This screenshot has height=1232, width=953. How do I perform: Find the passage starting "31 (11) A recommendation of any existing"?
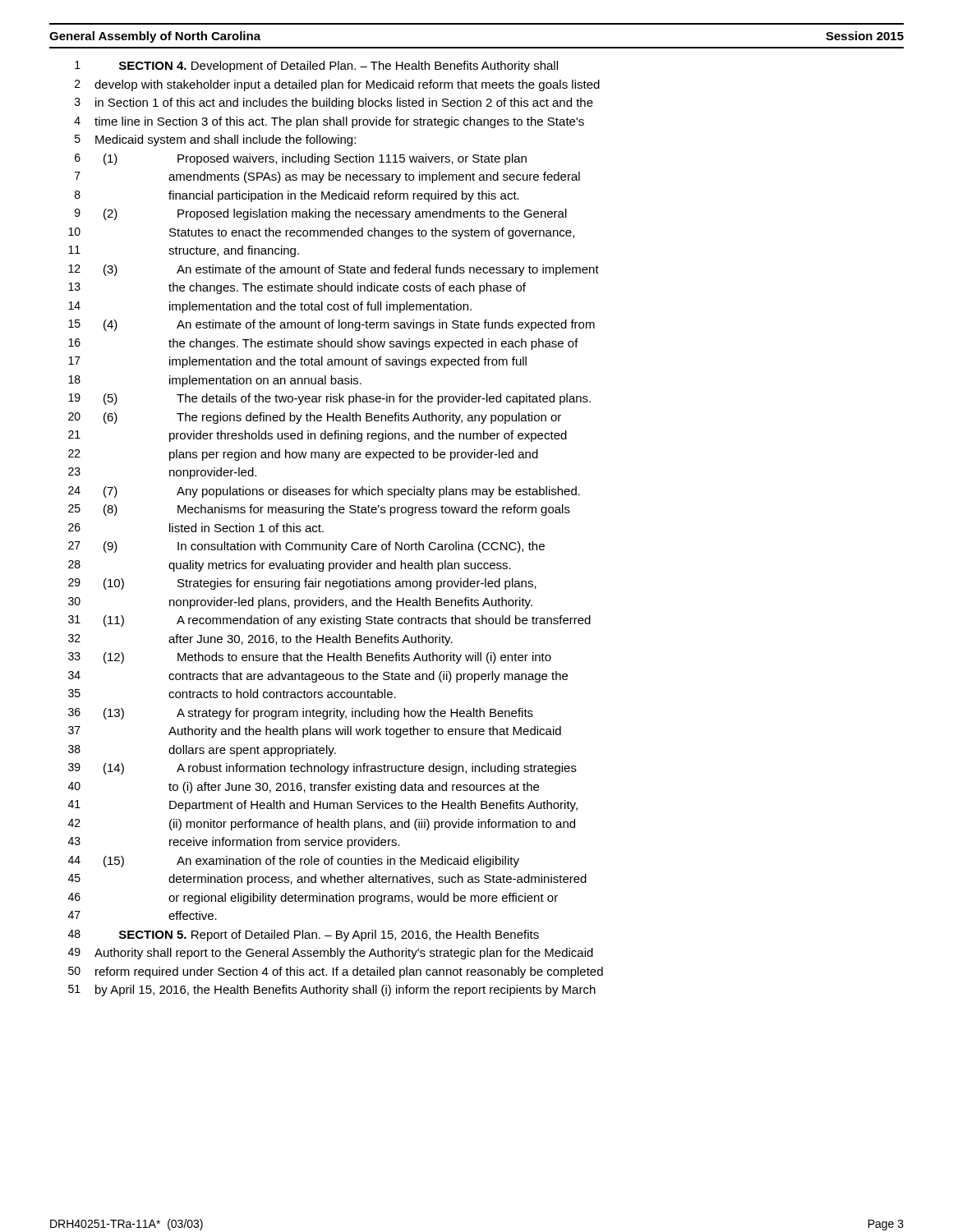click(499, 620)
